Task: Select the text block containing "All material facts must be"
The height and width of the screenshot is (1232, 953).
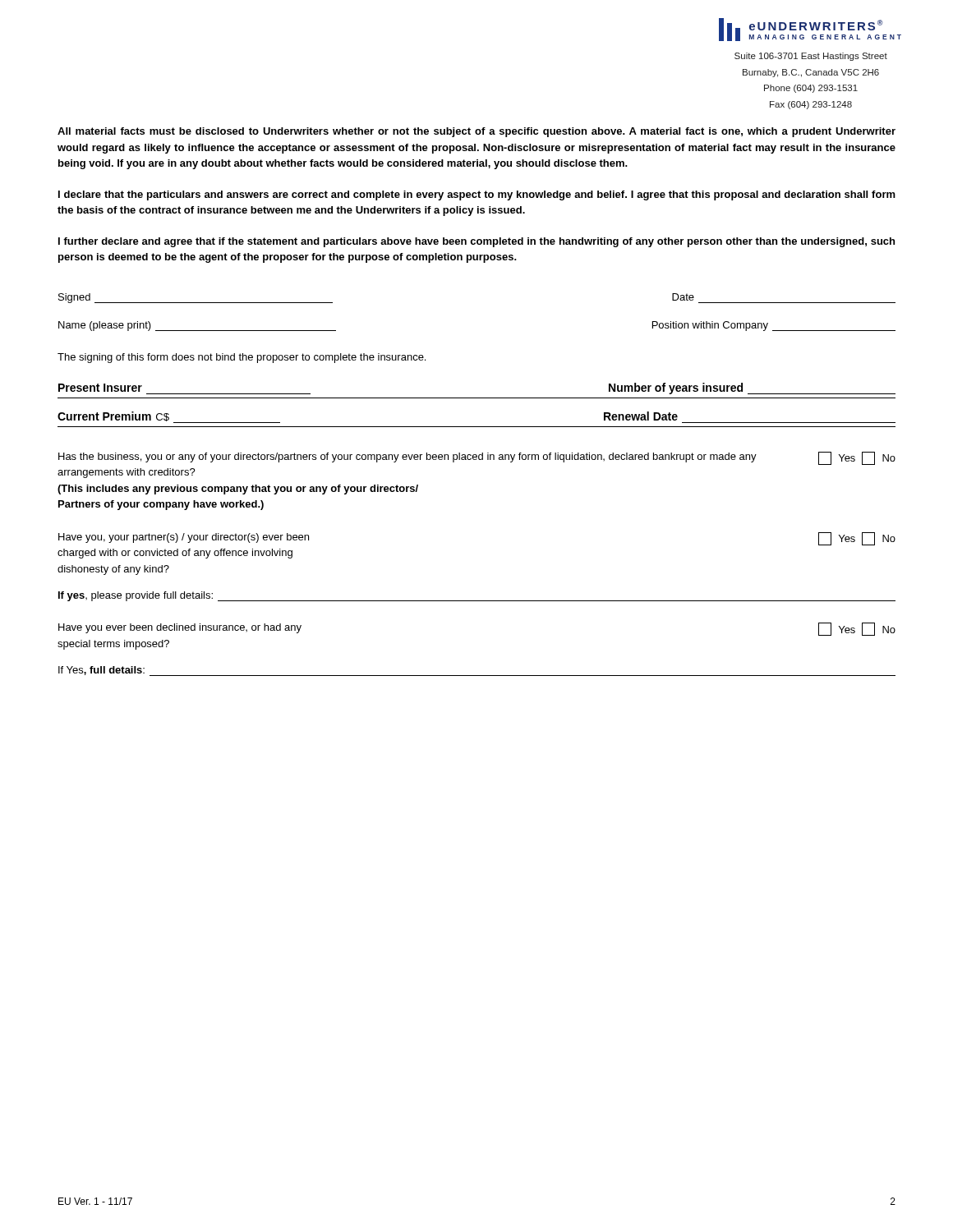Action: pos(476,147)
